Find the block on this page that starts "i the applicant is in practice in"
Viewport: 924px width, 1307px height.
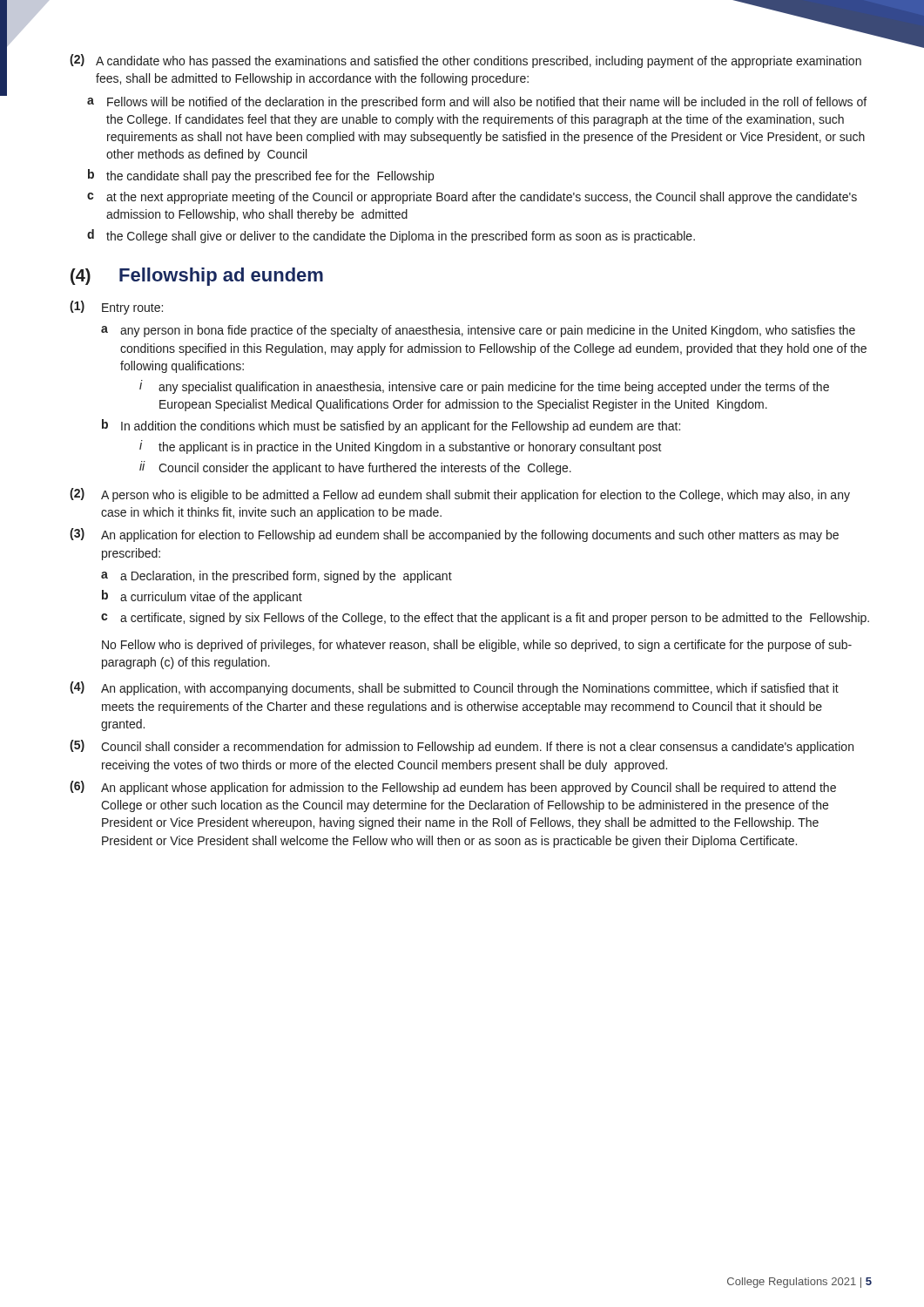tap(506, 447)
